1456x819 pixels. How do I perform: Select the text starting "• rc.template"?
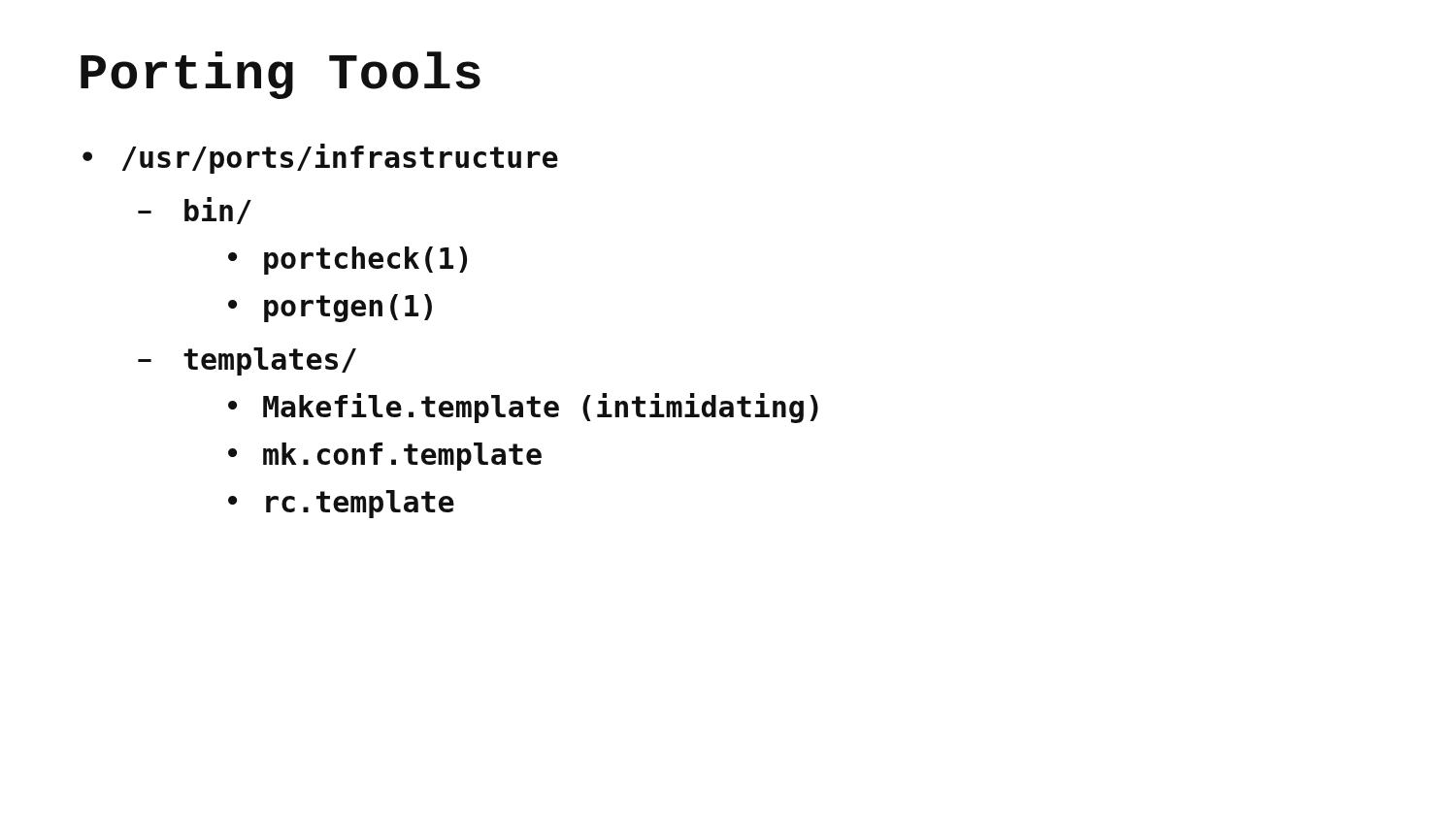339,504
